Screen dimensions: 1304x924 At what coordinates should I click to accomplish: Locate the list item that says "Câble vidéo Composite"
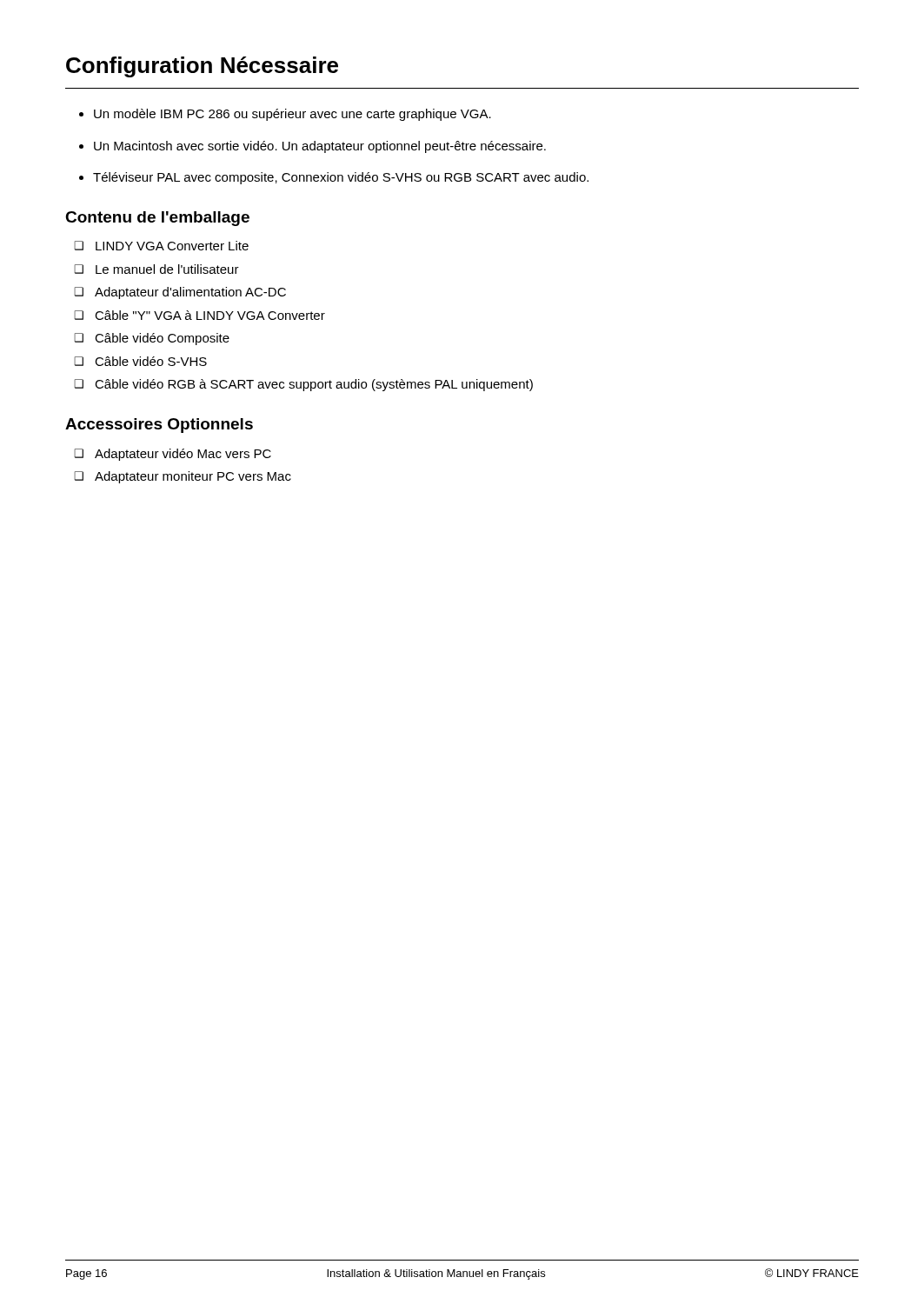pos(152,339)
